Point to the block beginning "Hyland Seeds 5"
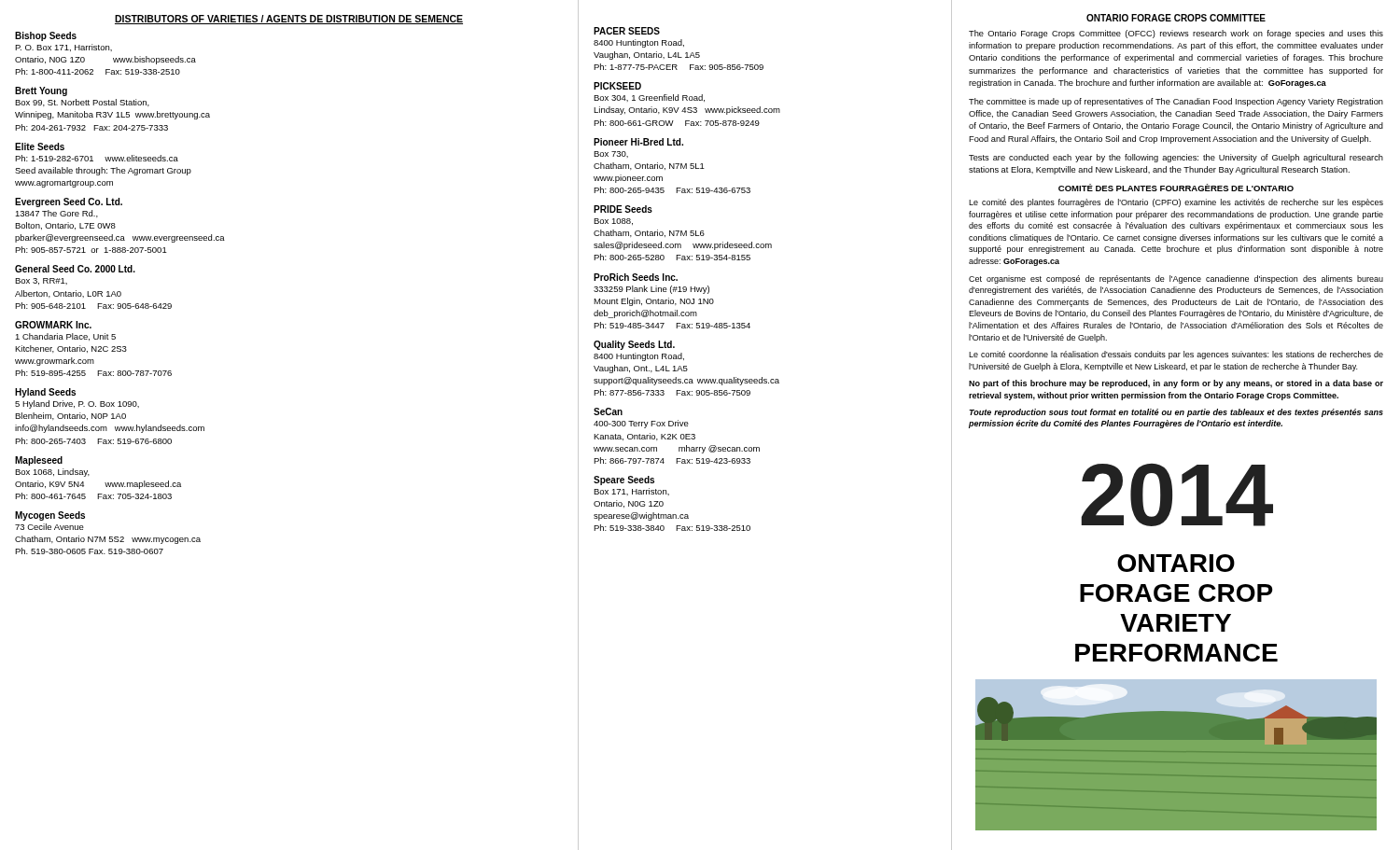Screen dimensions: 850x1400 click(45, 393)
